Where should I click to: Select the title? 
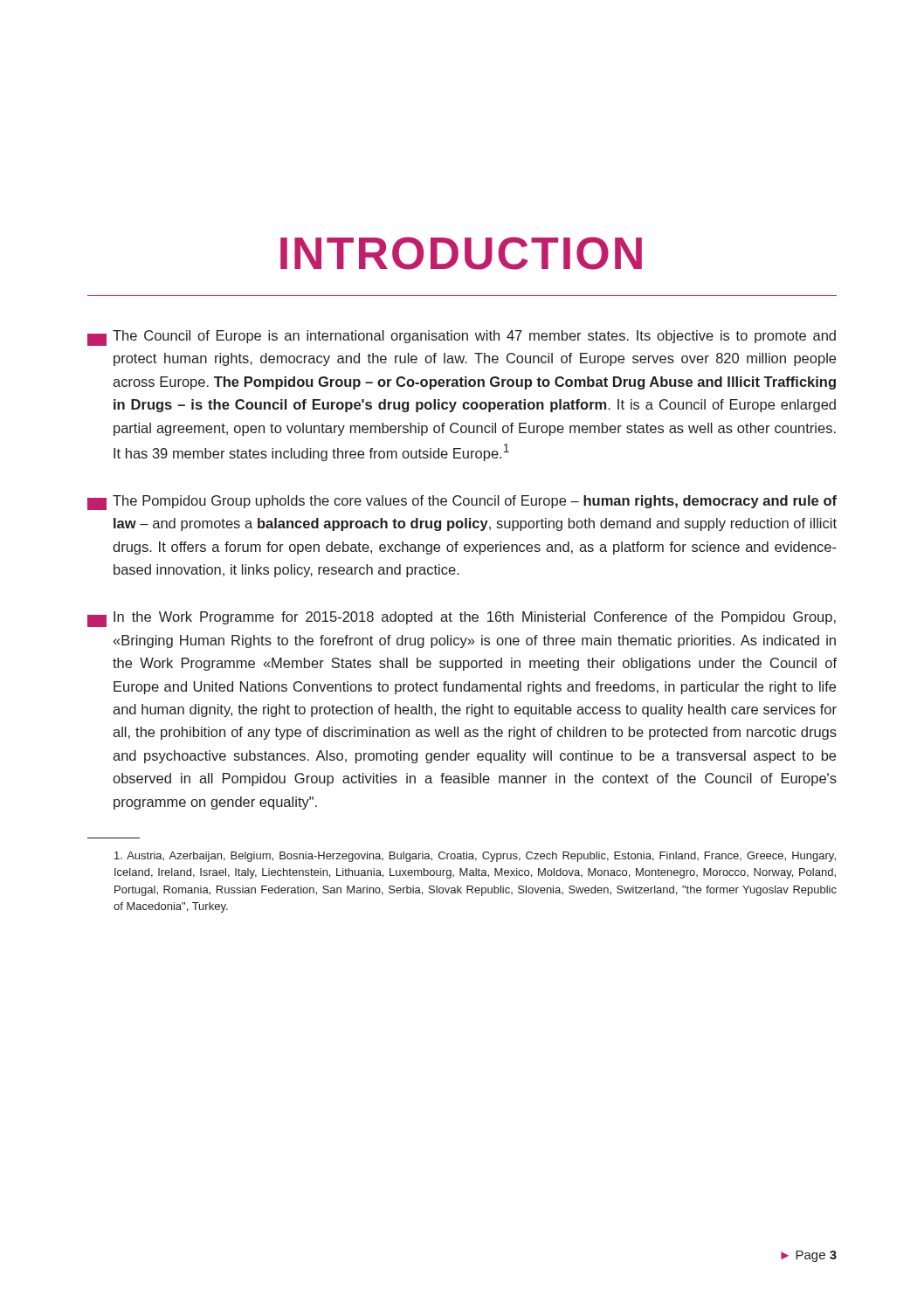coord(462,253)
